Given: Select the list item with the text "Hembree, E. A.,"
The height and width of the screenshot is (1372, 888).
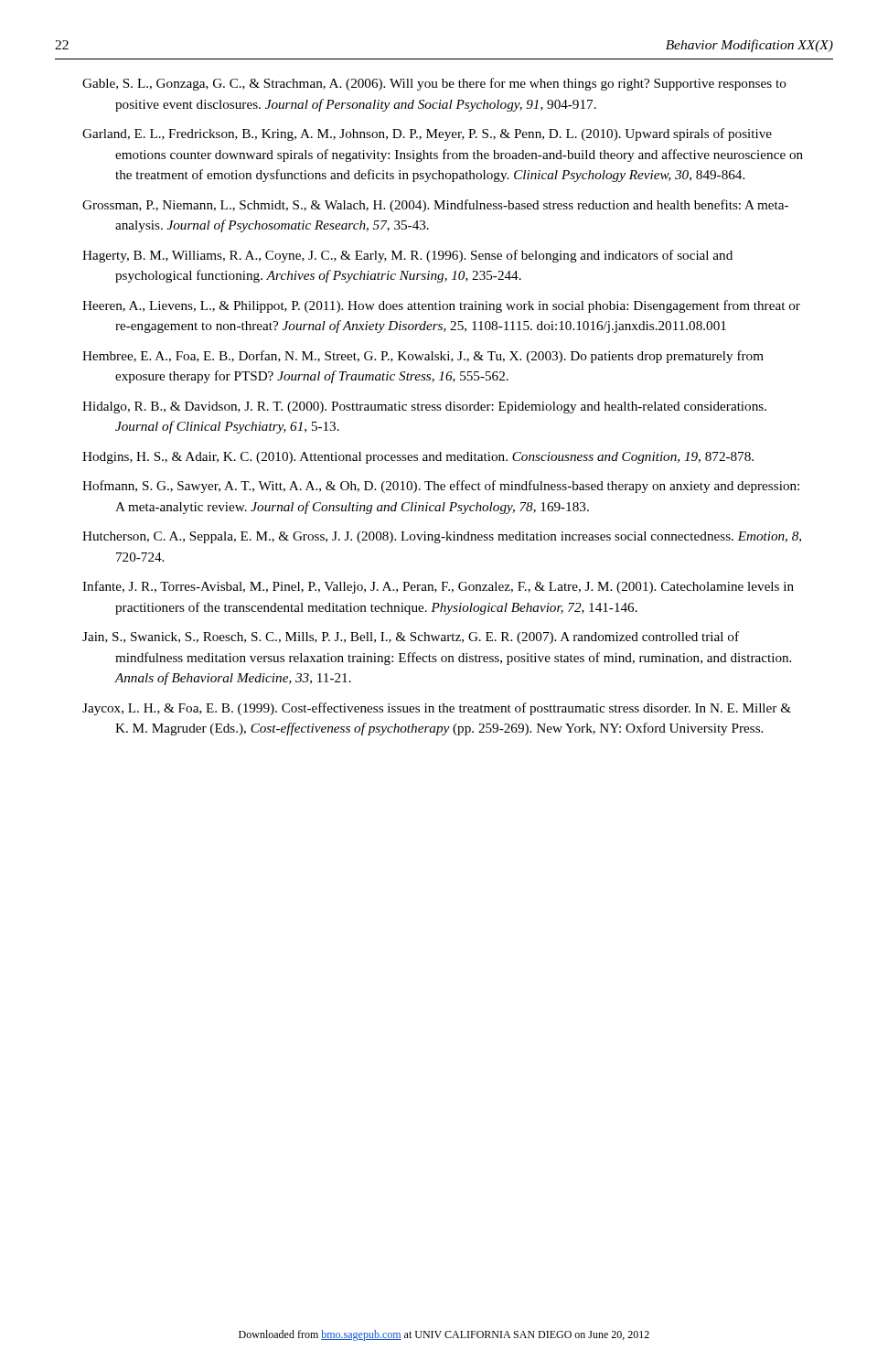Looking at the screenshot, I should point(423,365).
